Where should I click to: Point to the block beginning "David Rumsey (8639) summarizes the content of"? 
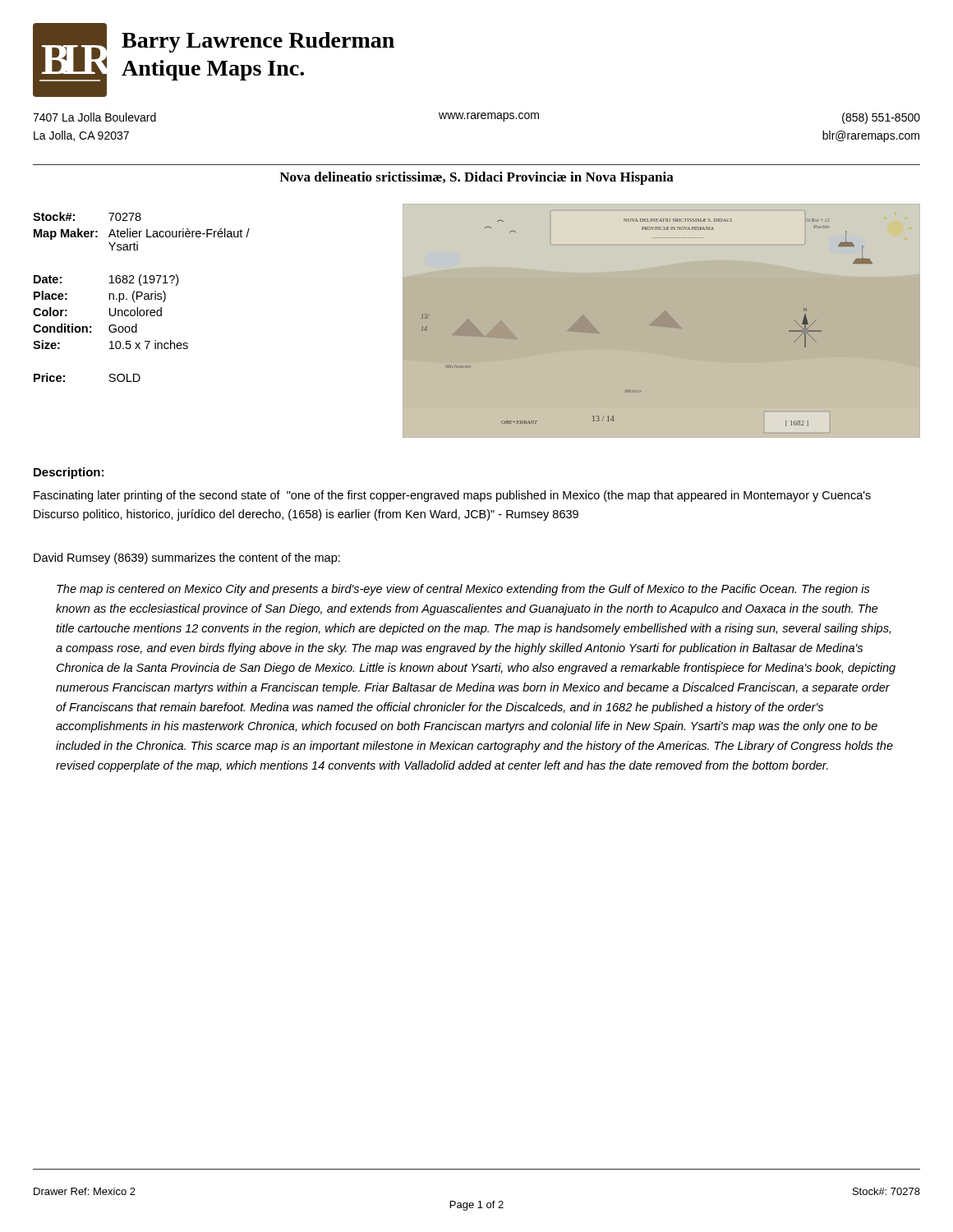coord(187,558)
